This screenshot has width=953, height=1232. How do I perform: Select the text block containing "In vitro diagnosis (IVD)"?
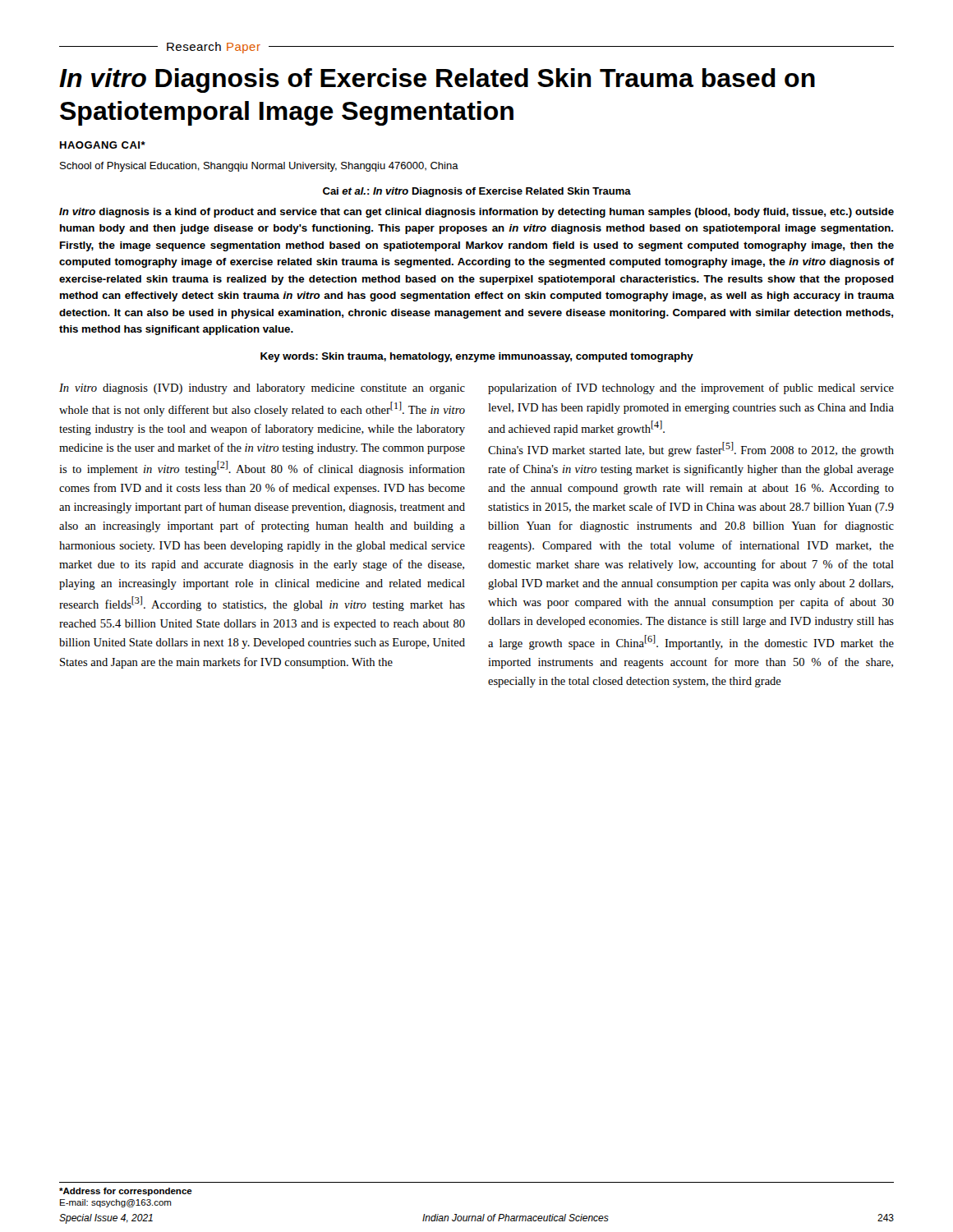262,525
